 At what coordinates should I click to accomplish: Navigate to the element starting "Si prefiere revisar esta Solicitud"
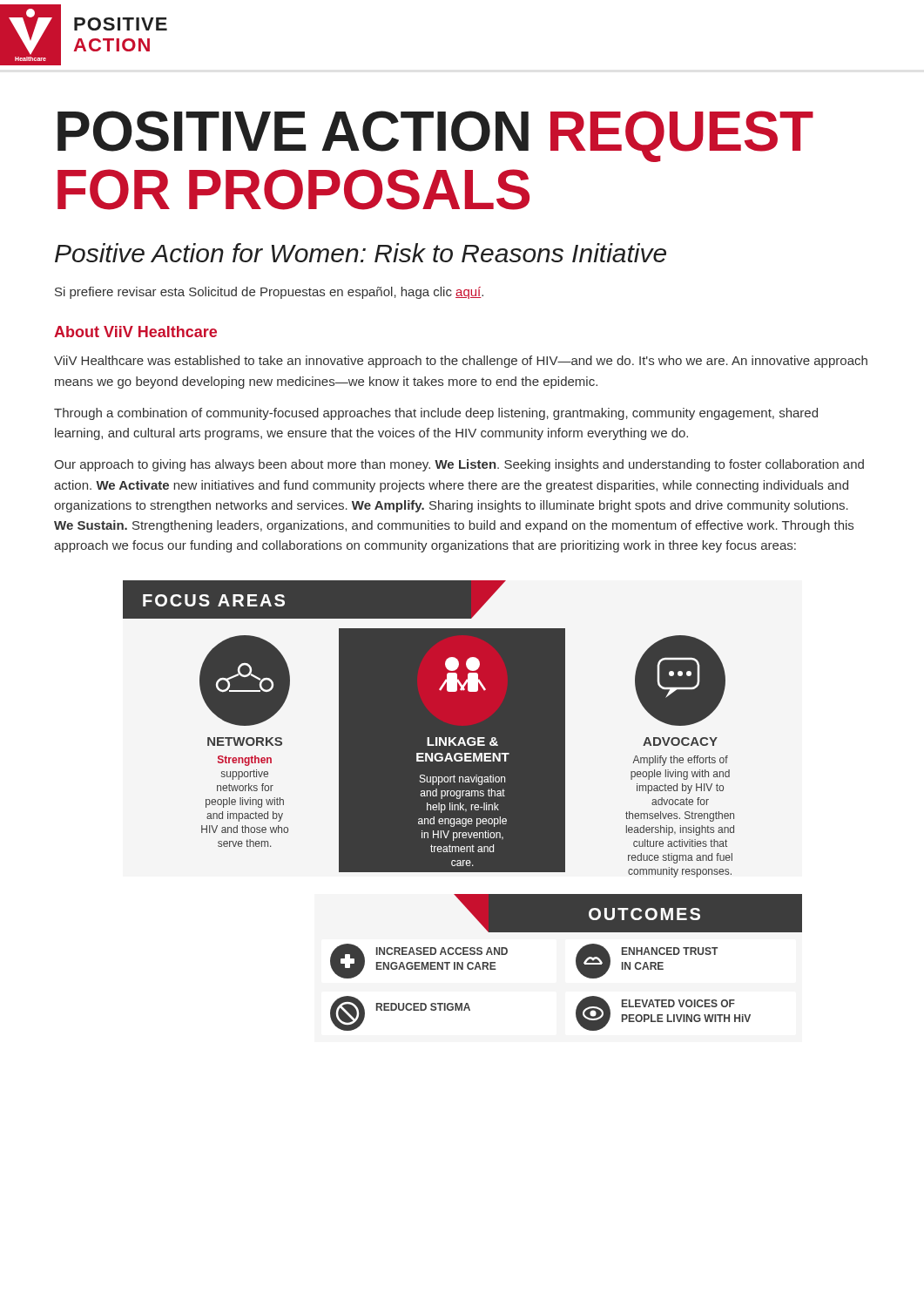269,292
